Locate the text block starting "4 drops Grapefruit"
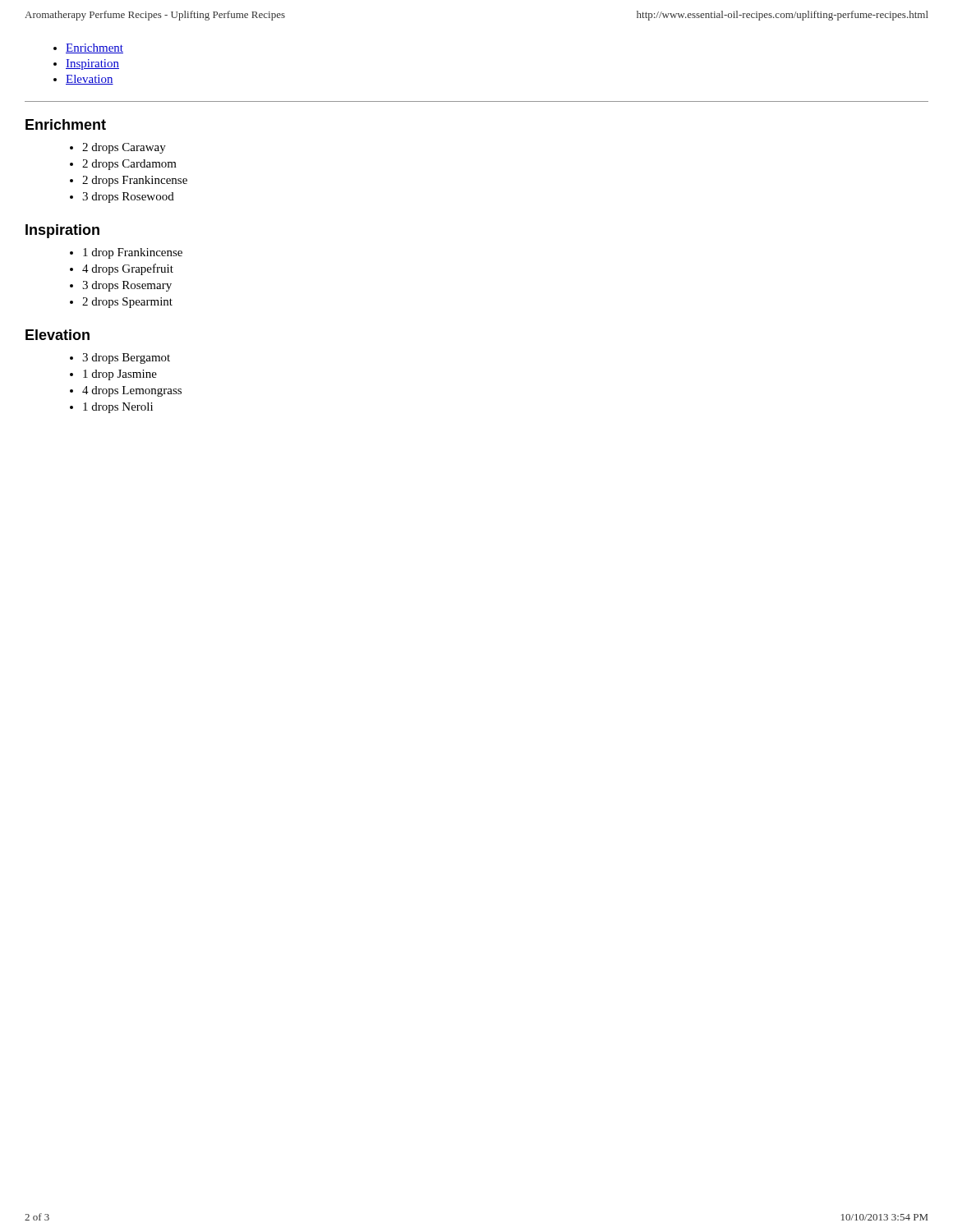 (x=128, y=269)
